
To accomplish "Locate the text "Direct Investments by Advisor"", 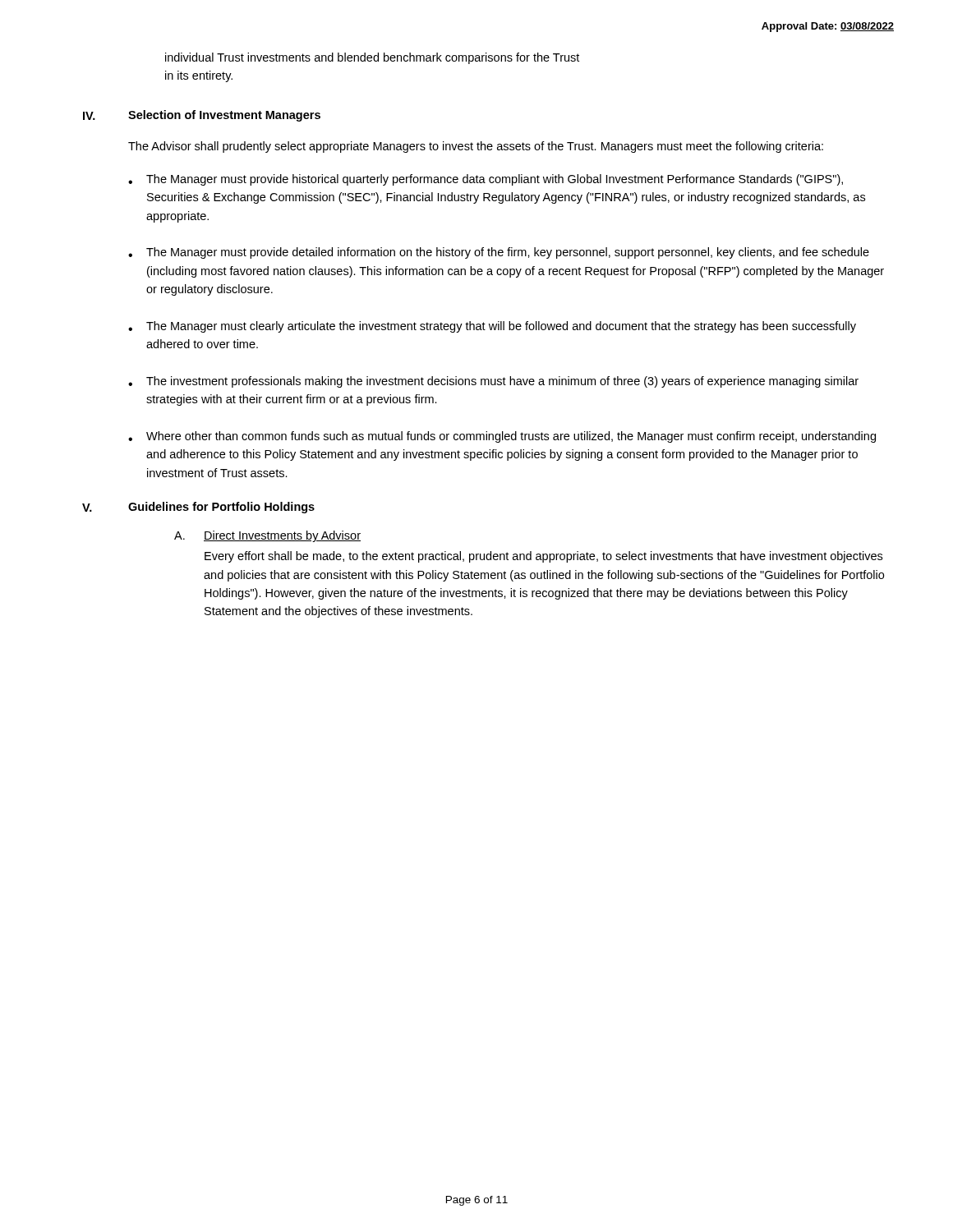I will point(282,536).
